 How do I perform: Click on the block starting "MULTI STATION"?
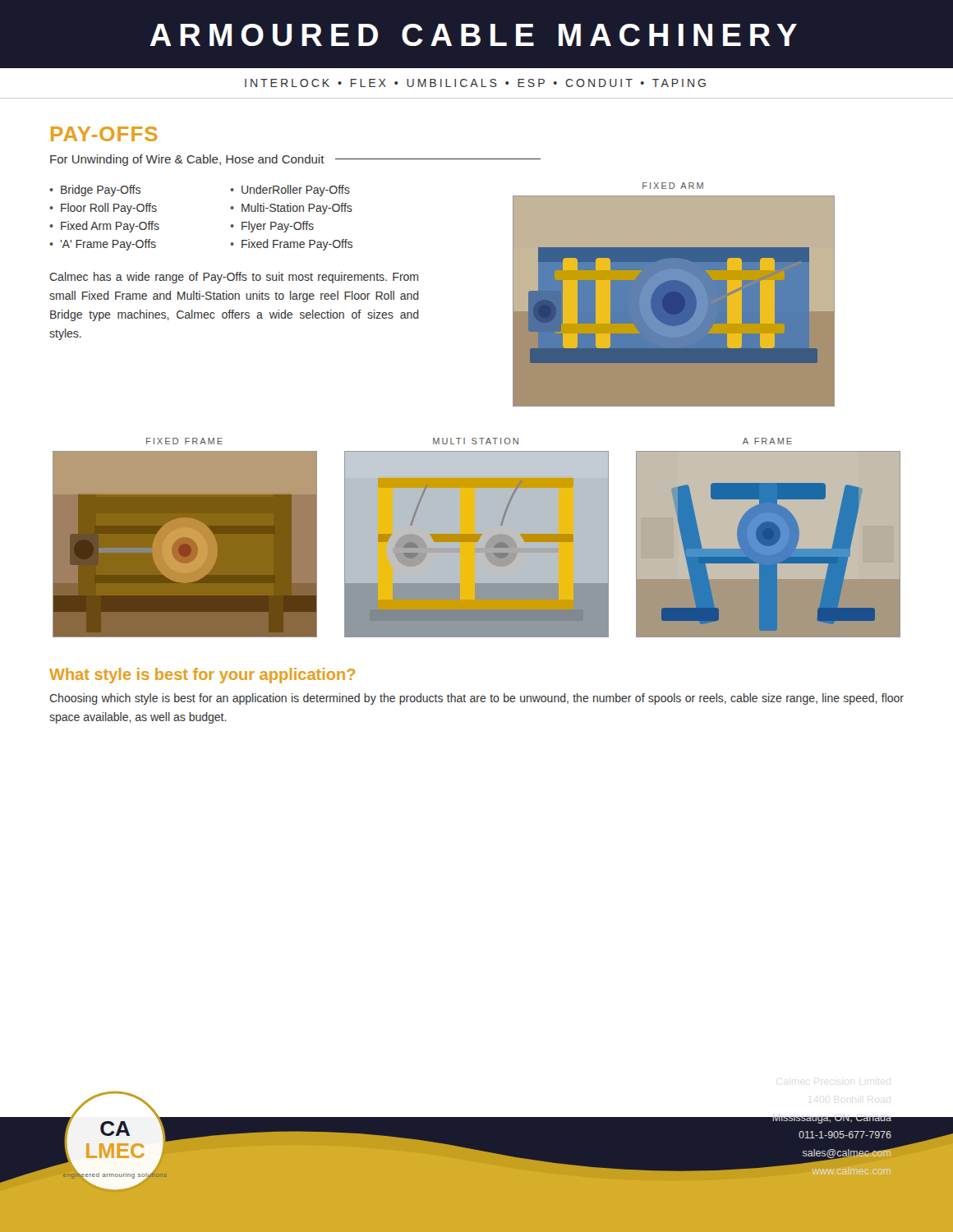click(476, 441)
